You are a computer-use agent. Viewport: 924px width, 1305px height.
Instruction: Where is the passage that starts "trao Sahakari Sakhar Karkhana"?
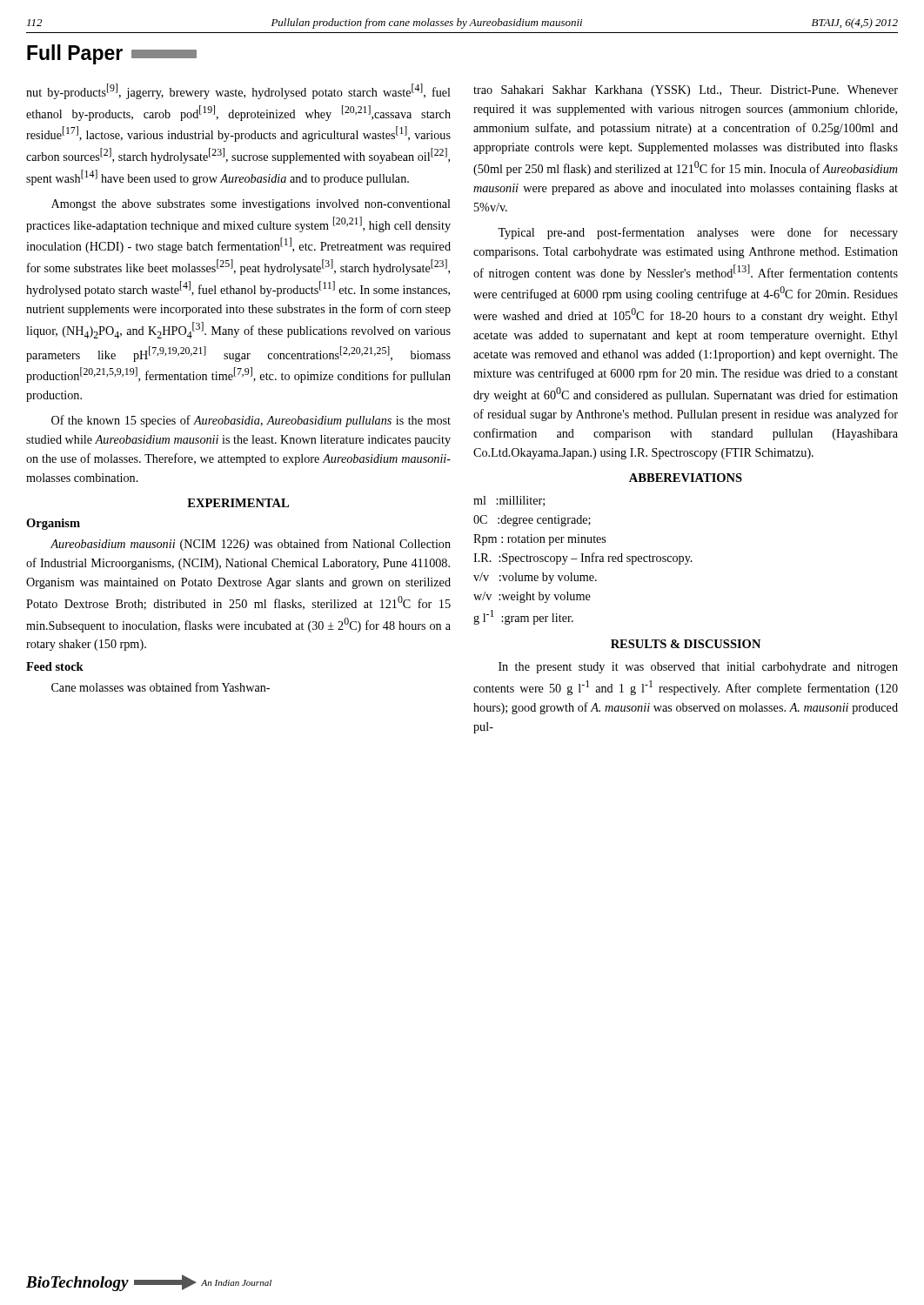[x=686, y=271]
